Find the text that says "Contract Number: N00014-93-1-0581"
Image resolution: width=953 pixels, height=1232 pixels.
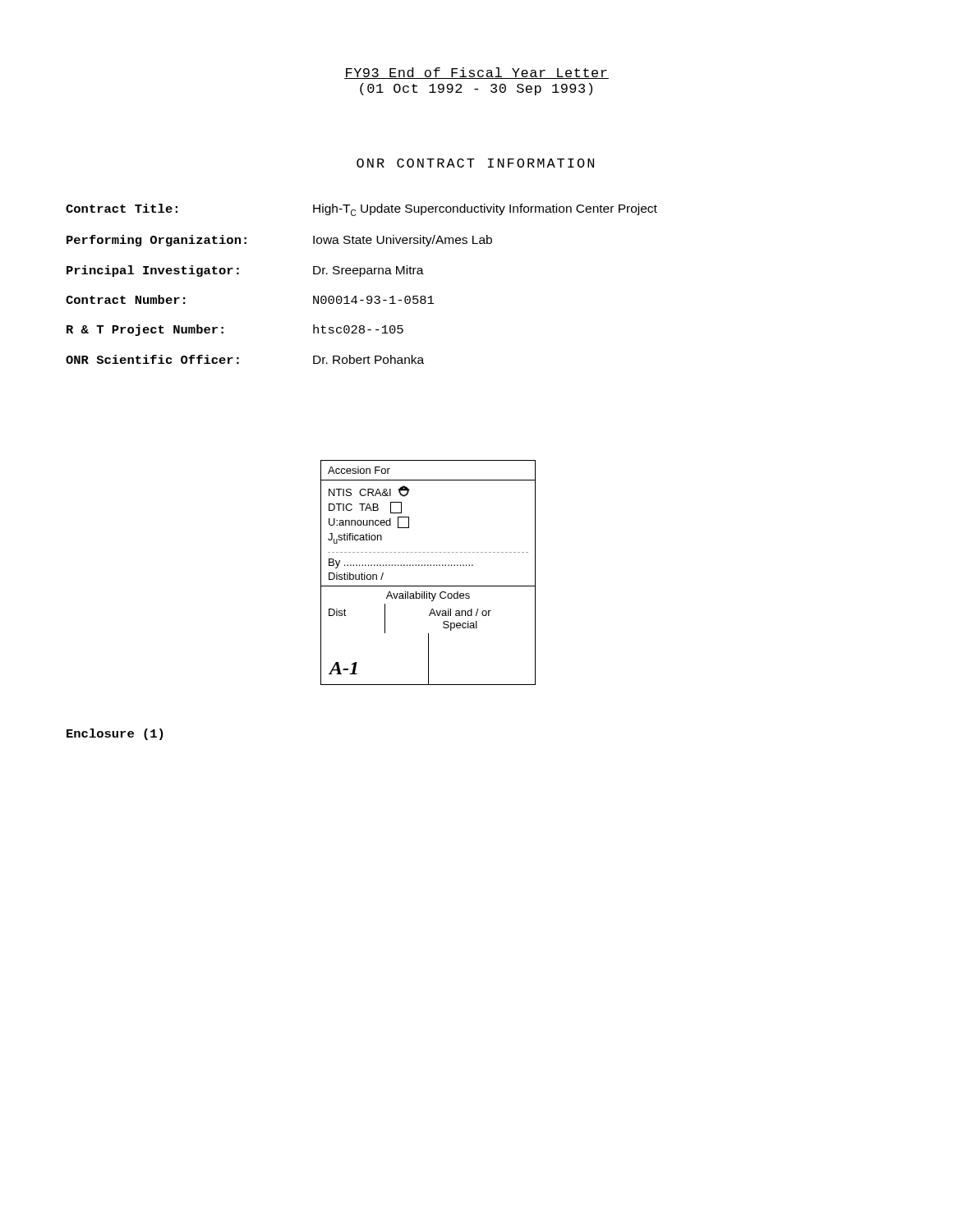click(123, 299)
